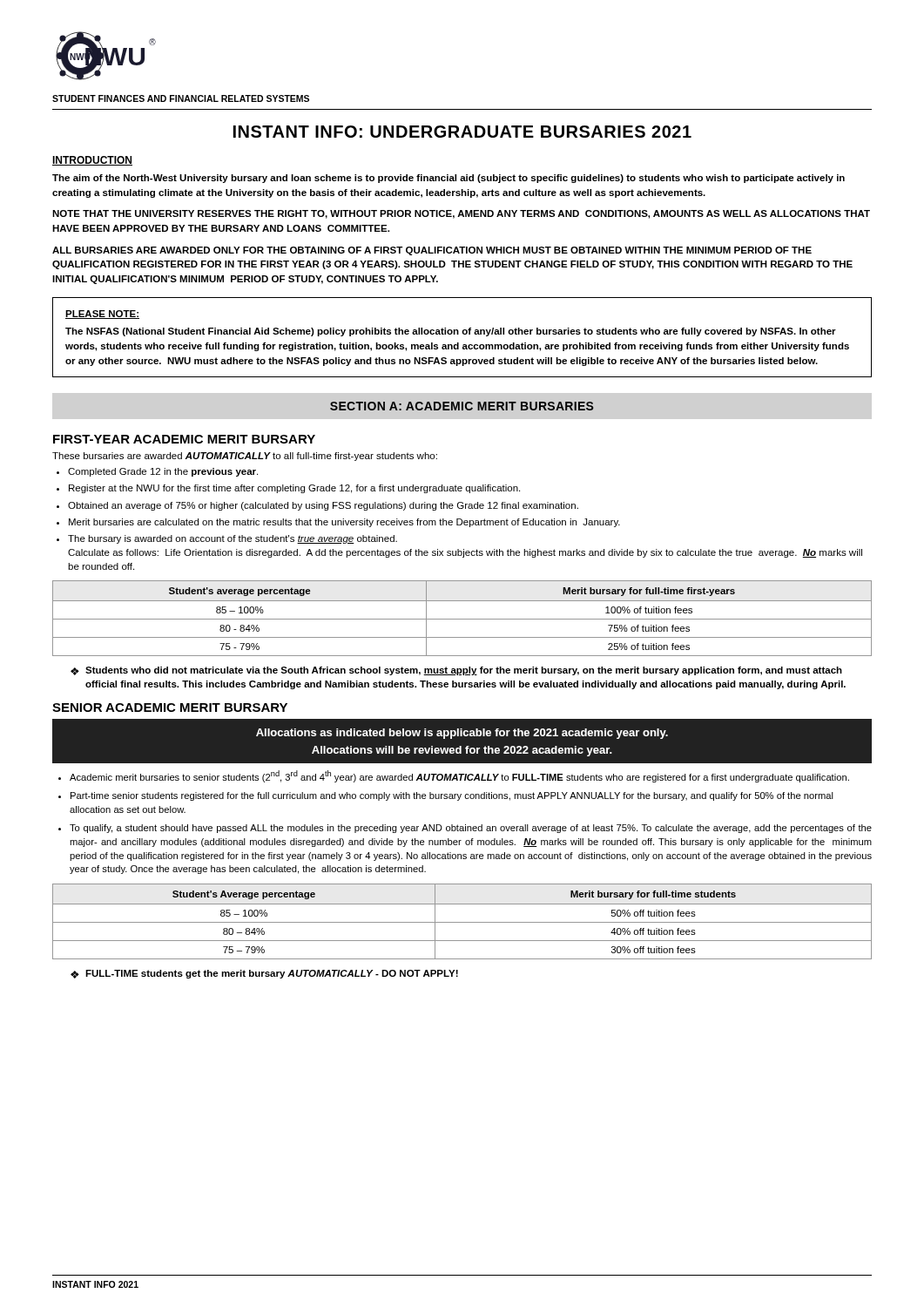The height and width of the screenshot is (1307, 924).
Task: Locate the block of text that opens with "The bursary is"
Action: click(465, 552)
